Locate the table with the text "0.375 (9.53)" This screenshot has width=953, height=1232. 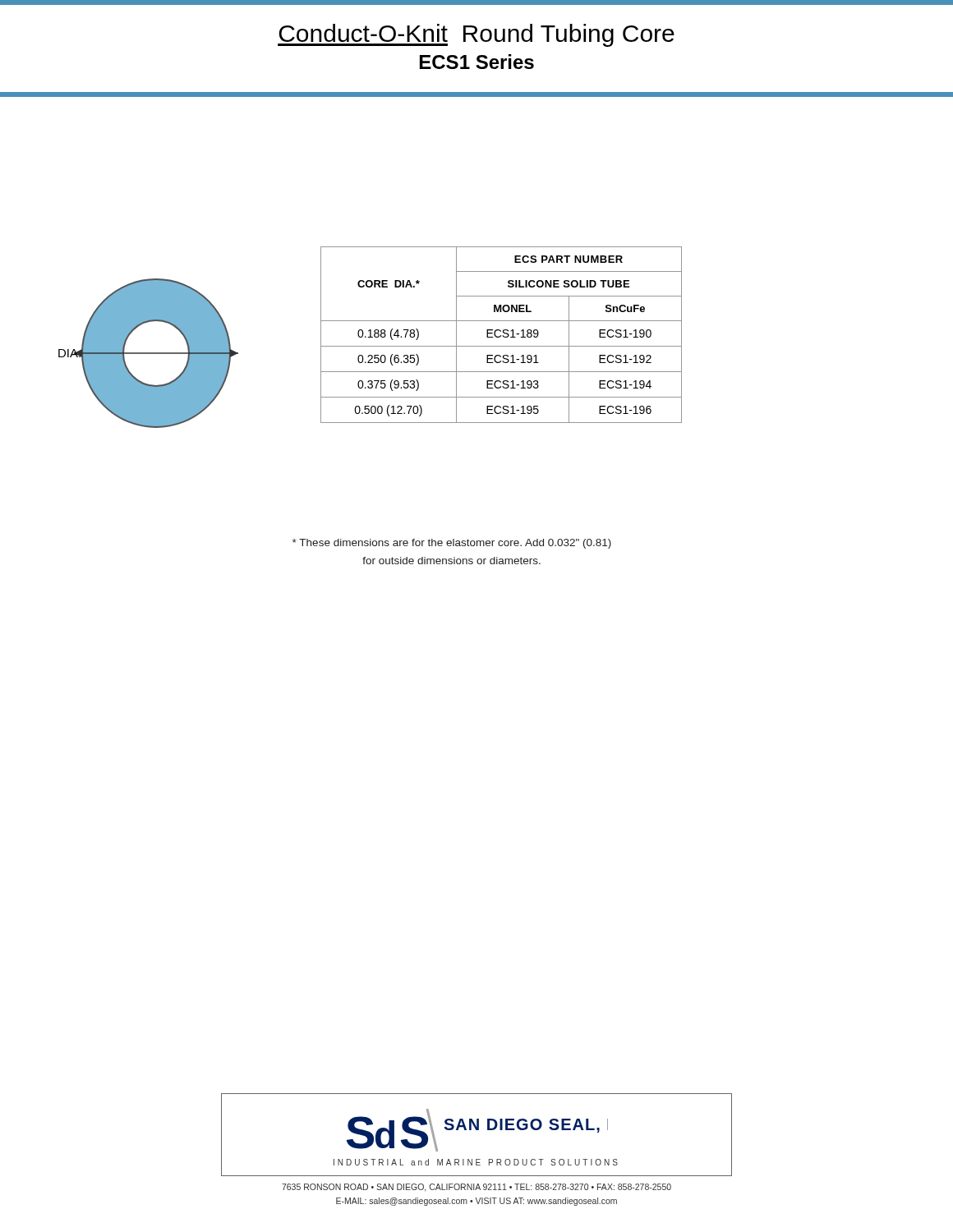(501, 335)
